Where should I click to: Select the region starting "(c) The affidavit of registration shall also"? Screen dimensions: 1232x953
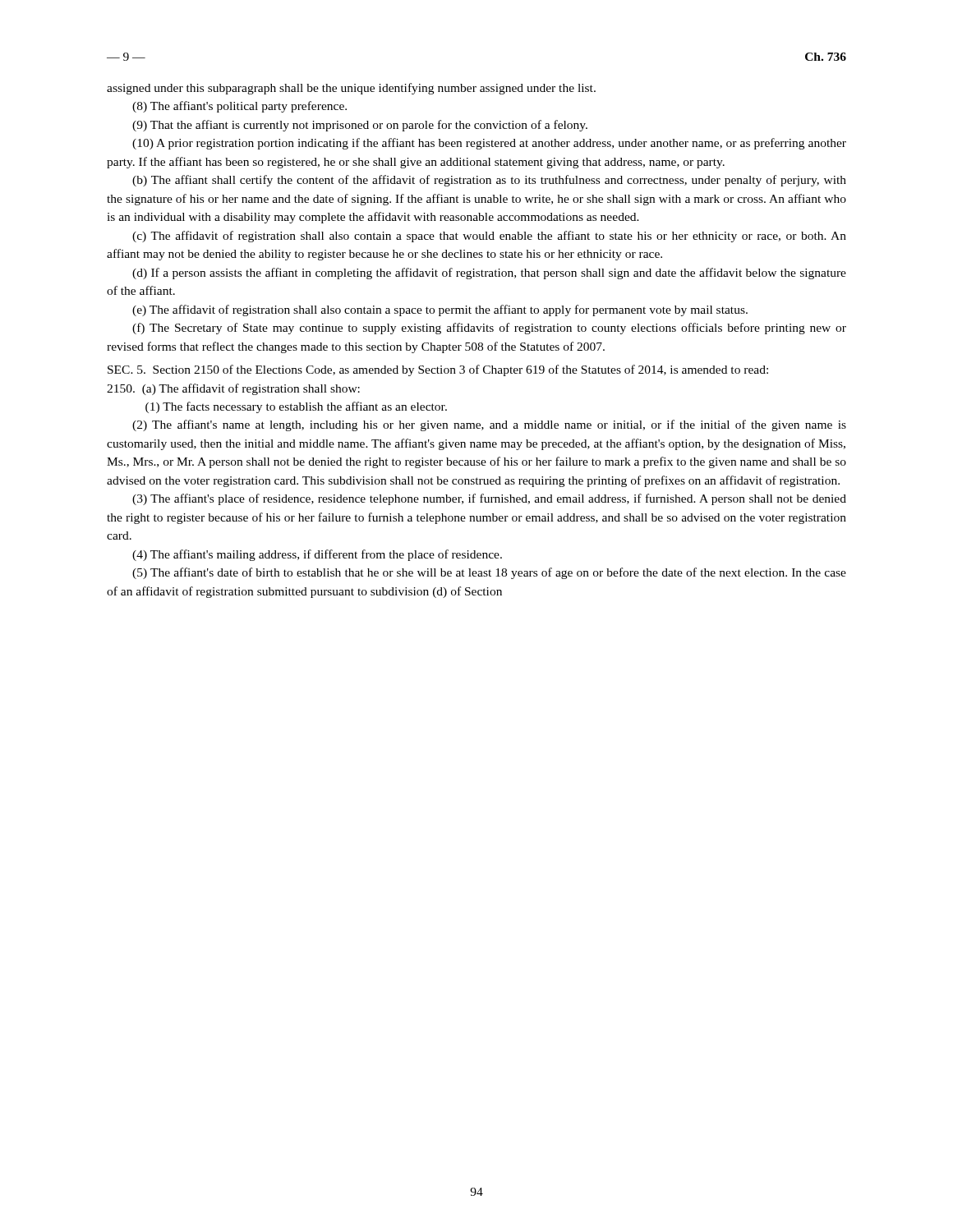[476, 245]
